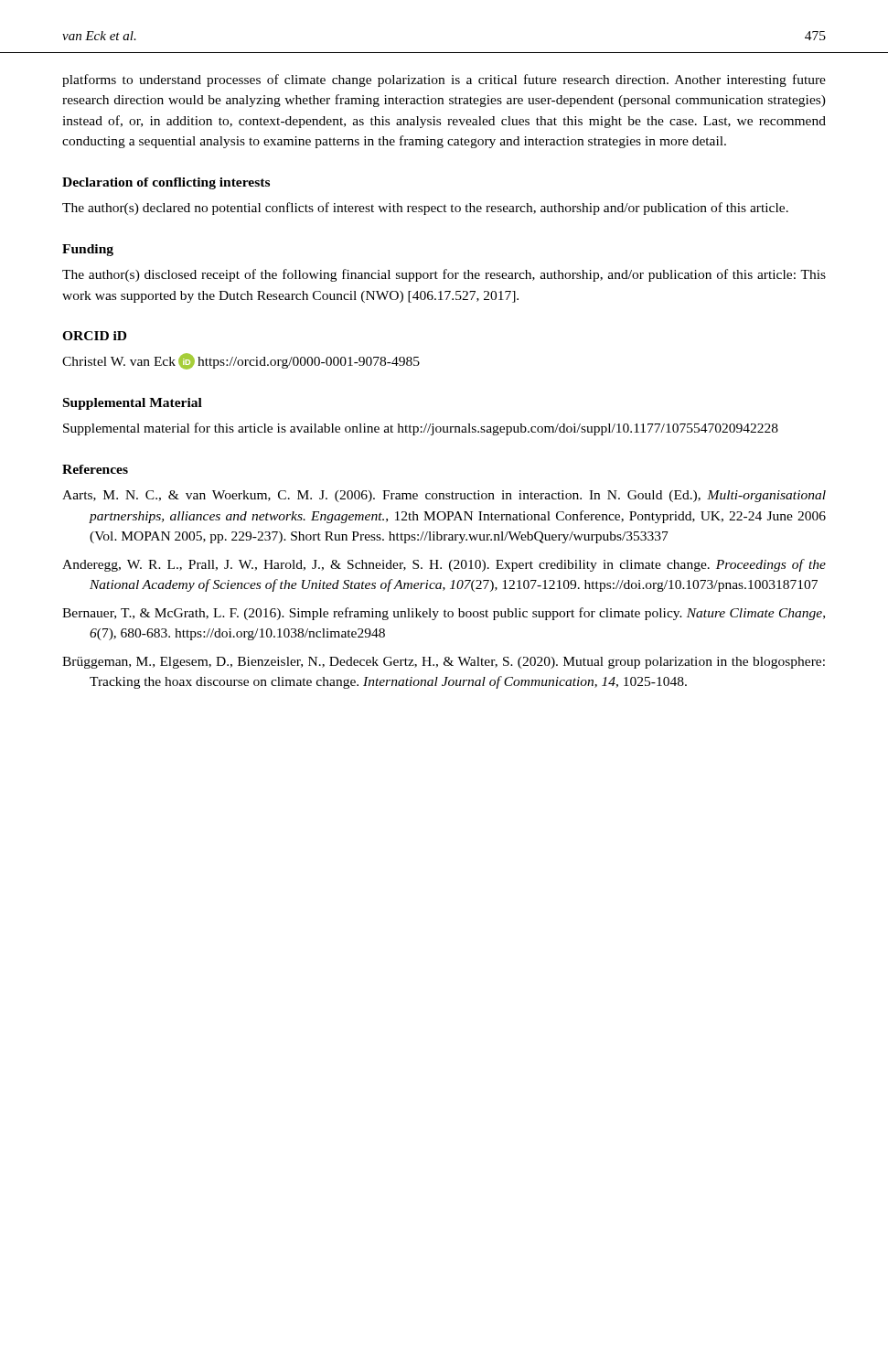Click on the list item with the text "Anderegg, W. R. L., Prall, J."
Screen dimensions: 1372x888
pos(444,574)
